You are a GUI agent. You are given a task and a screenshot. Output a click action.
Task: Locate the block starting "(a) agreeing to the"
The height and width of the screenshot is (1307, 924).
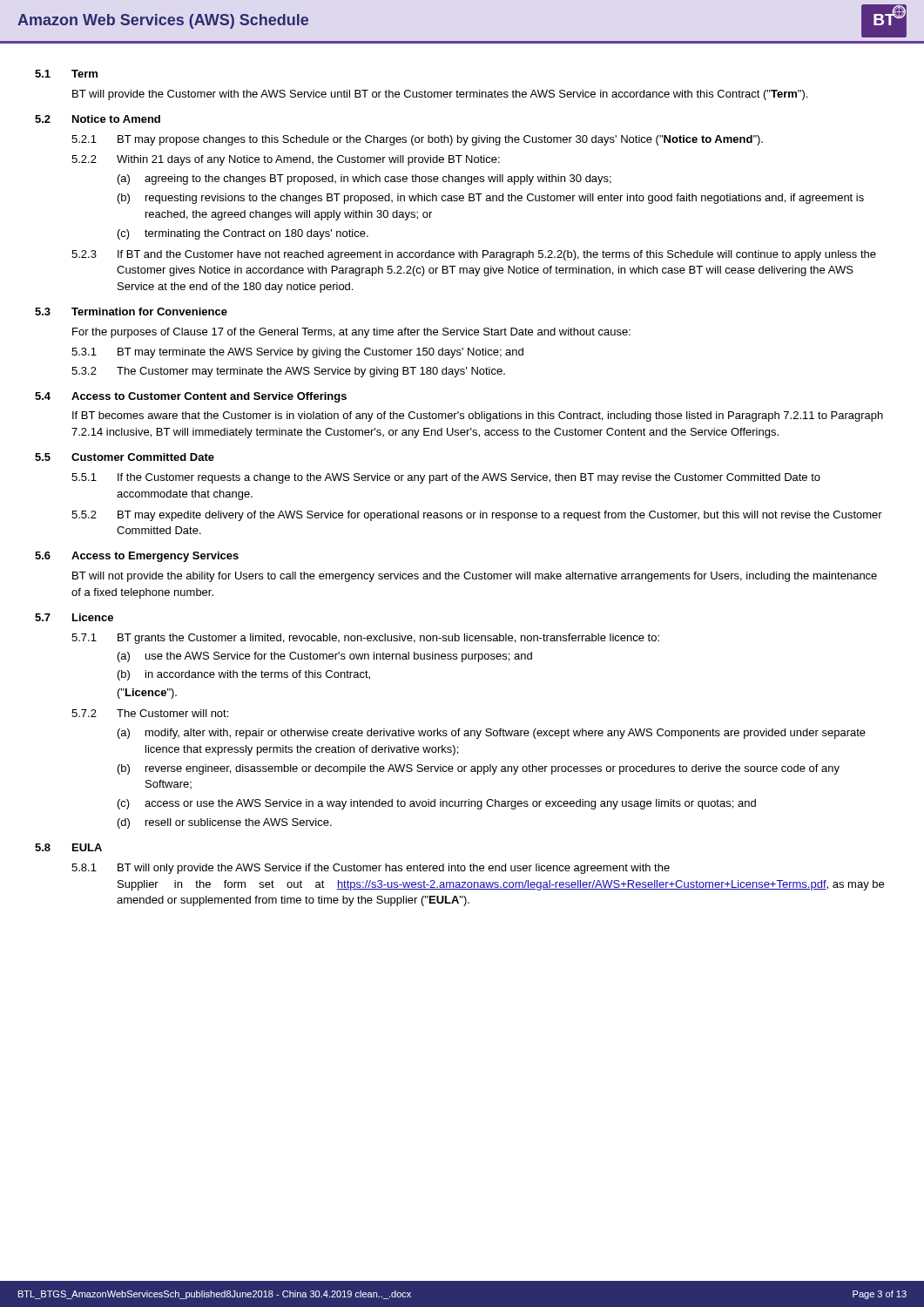click(x=364, y=179)
